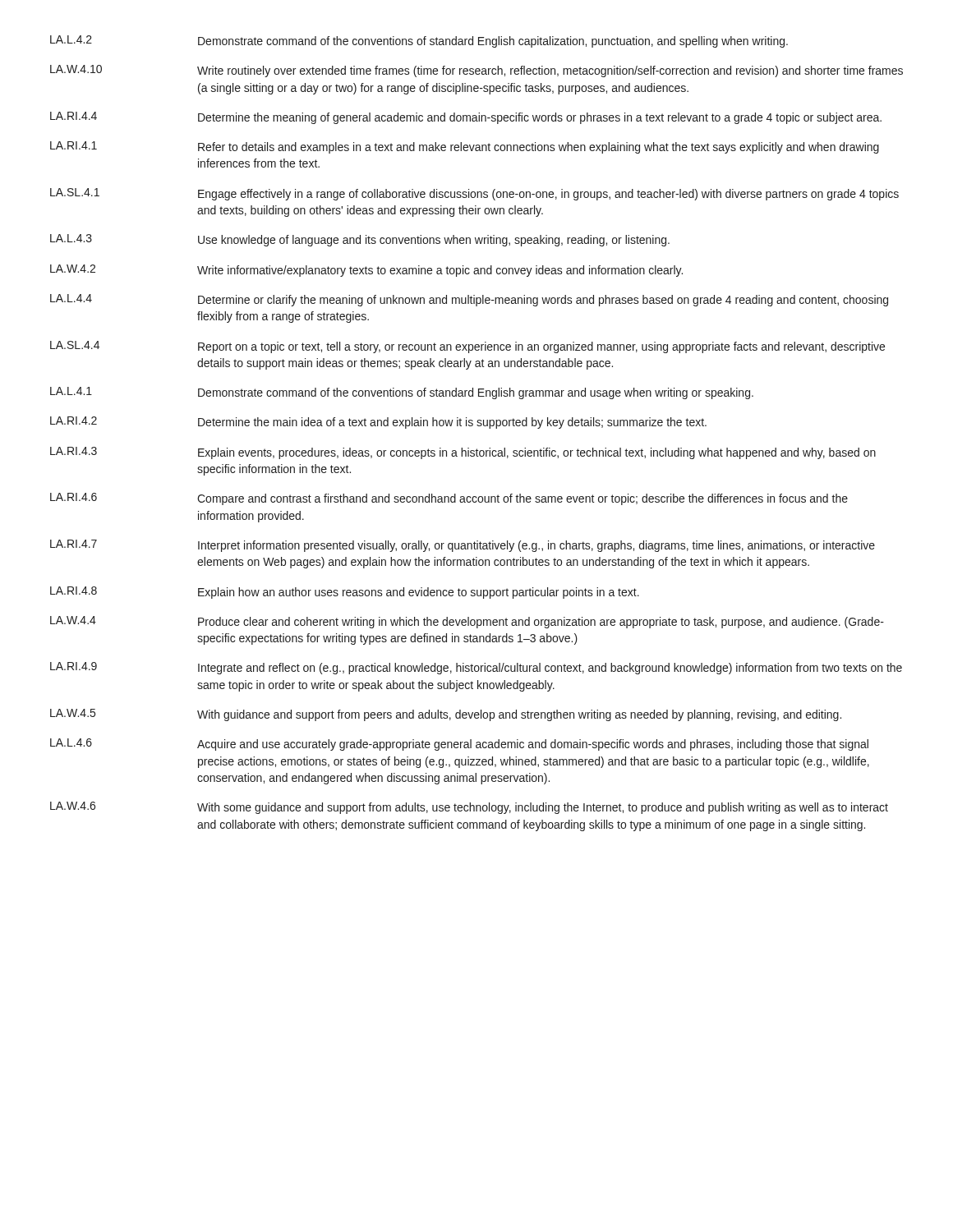
Task: Click on the passage starting "LA.L.4.3 Use knowledge of language and"
Action: point(476,240)
